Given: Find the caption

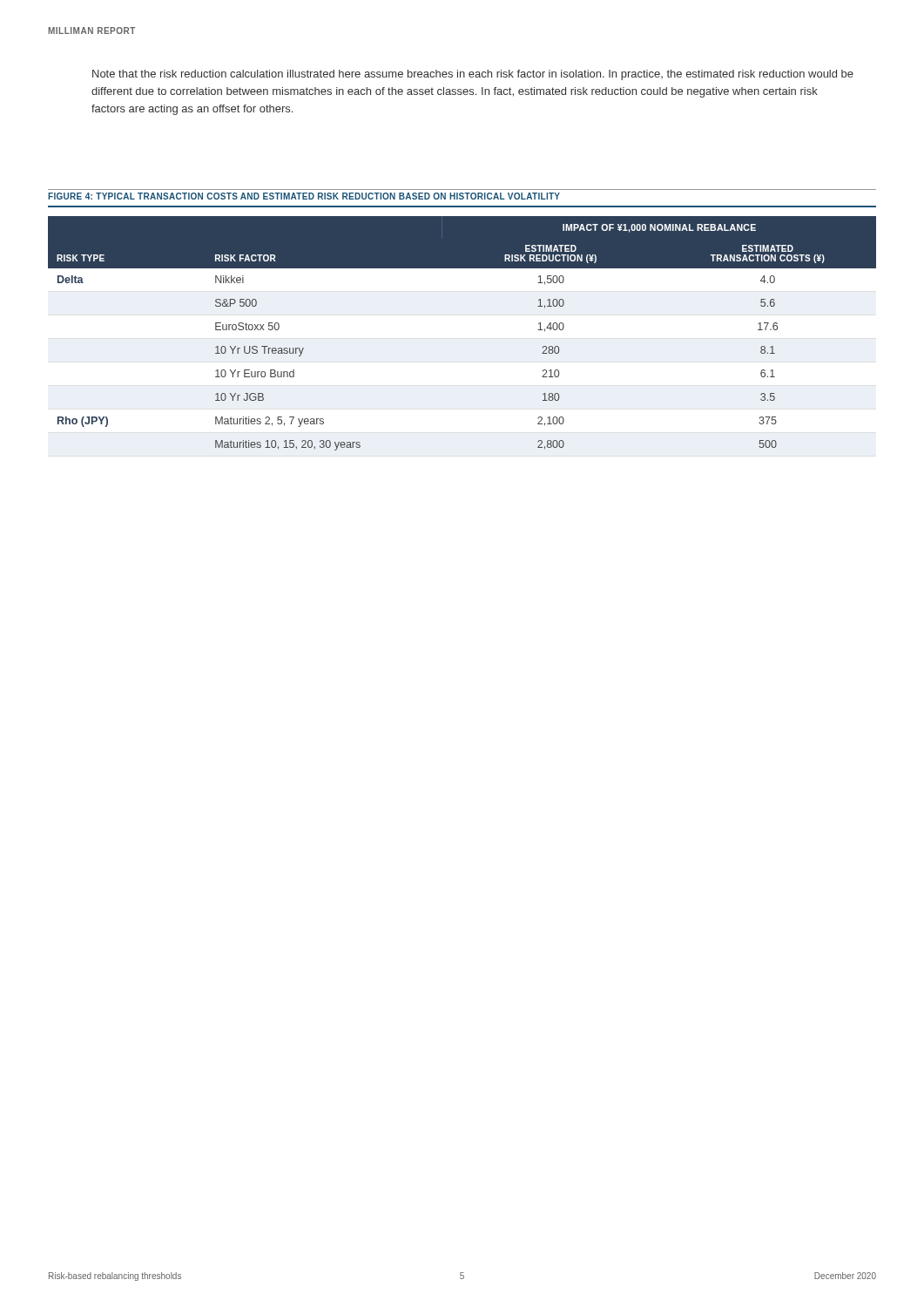Looking at the screenshot, I should coord(304,197).
